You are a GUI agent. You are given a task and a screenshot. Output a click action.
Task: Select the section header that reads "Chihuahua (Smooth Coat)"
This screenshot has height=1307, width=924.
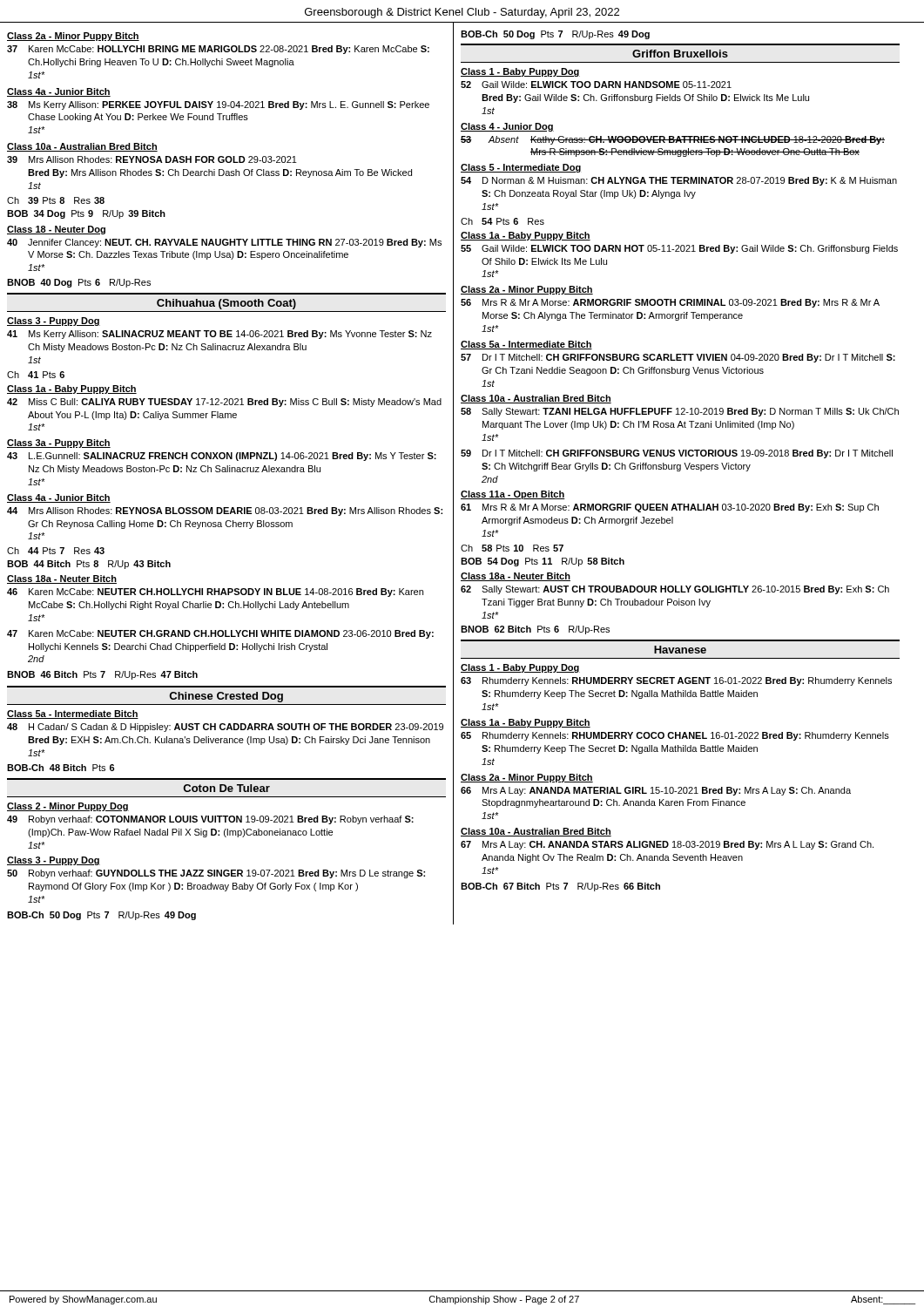click(226, 303)
